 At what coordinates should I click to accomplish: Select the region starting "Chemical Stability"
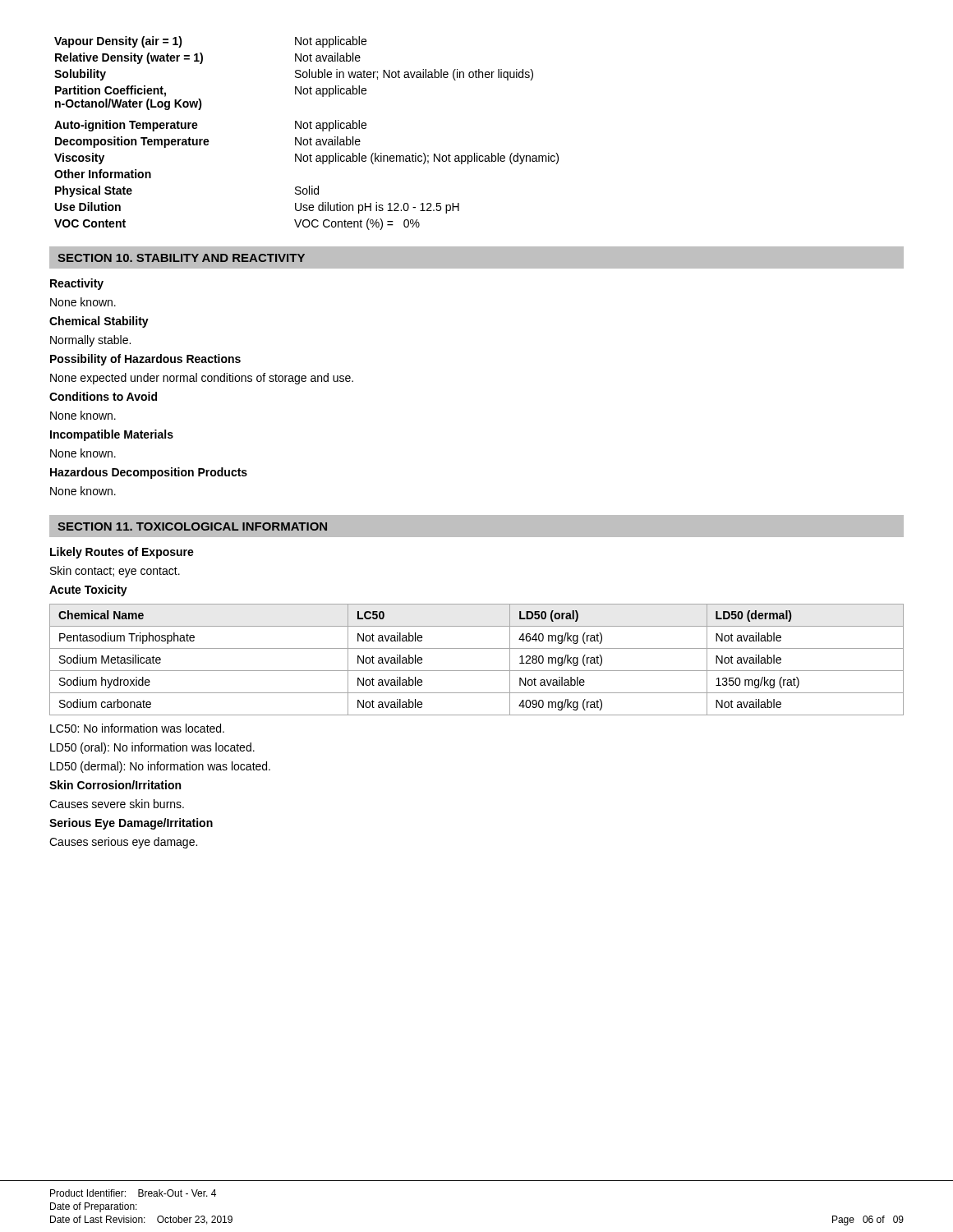[x=99, y=321]
